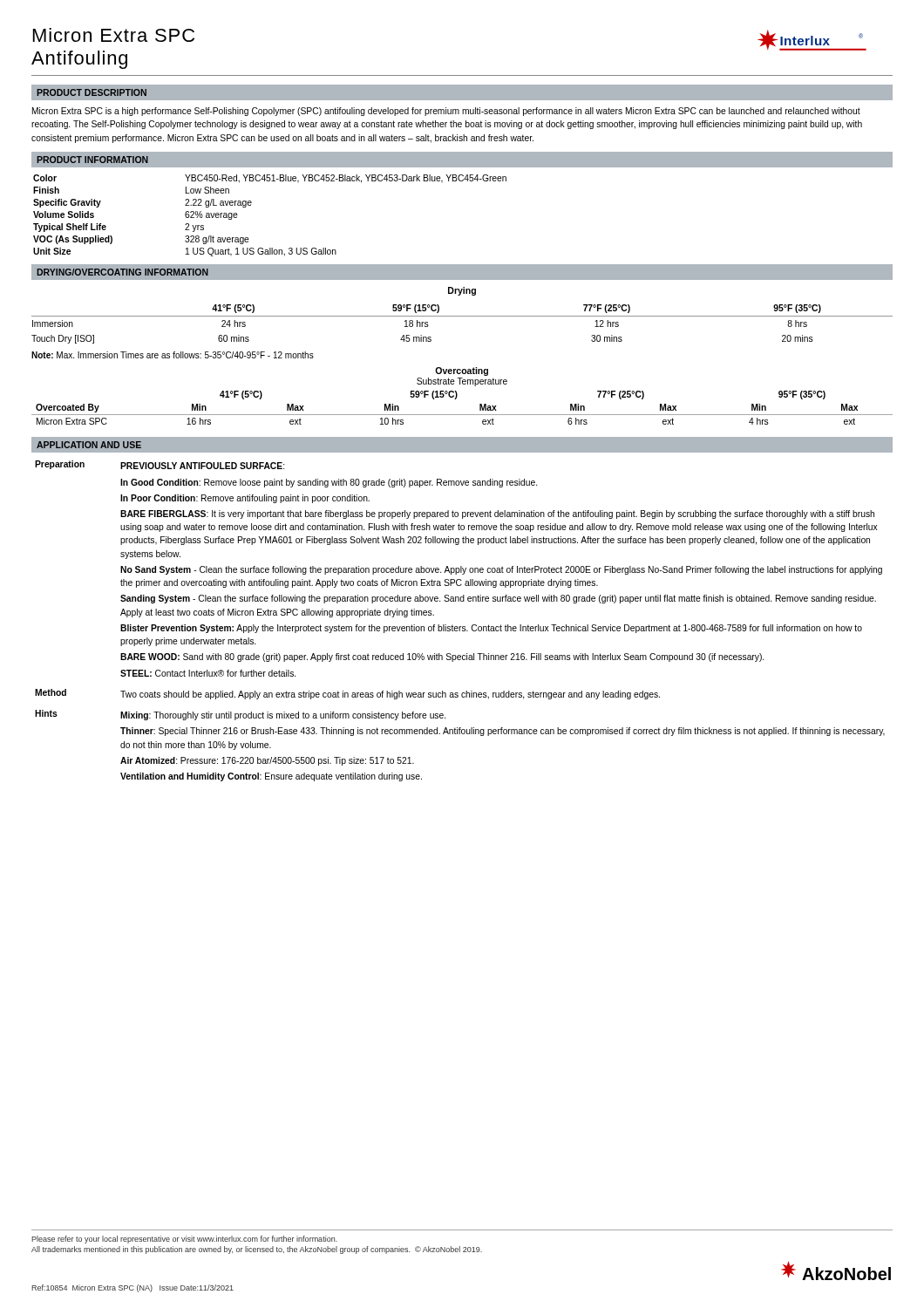Select the table that reads "12 hrs"
This screenshot has height=1308, width=924.
(x=462, y=316)
